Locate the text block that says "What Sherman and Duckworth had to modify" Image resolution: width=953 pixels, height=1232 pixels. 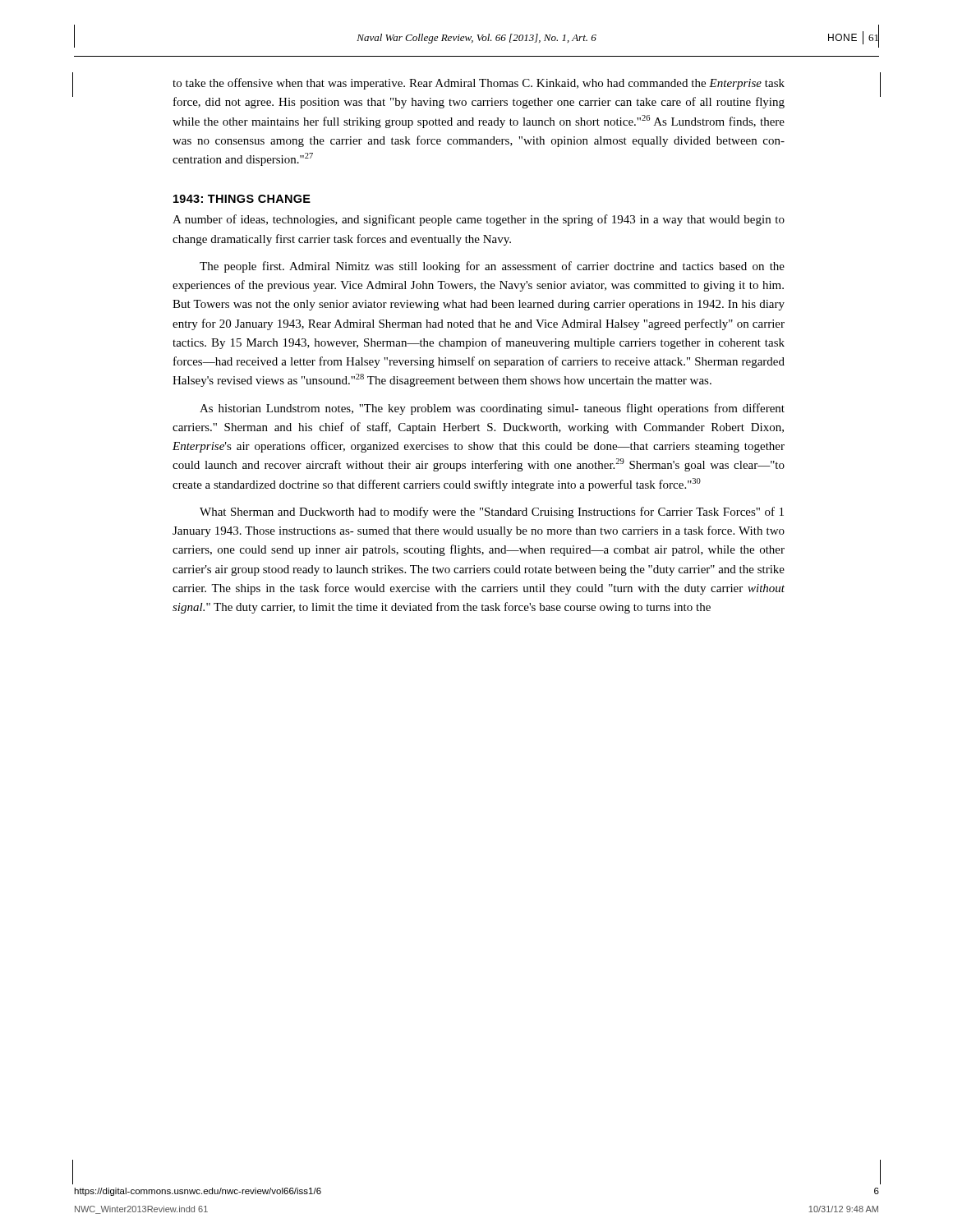click(x=479, y=559)
